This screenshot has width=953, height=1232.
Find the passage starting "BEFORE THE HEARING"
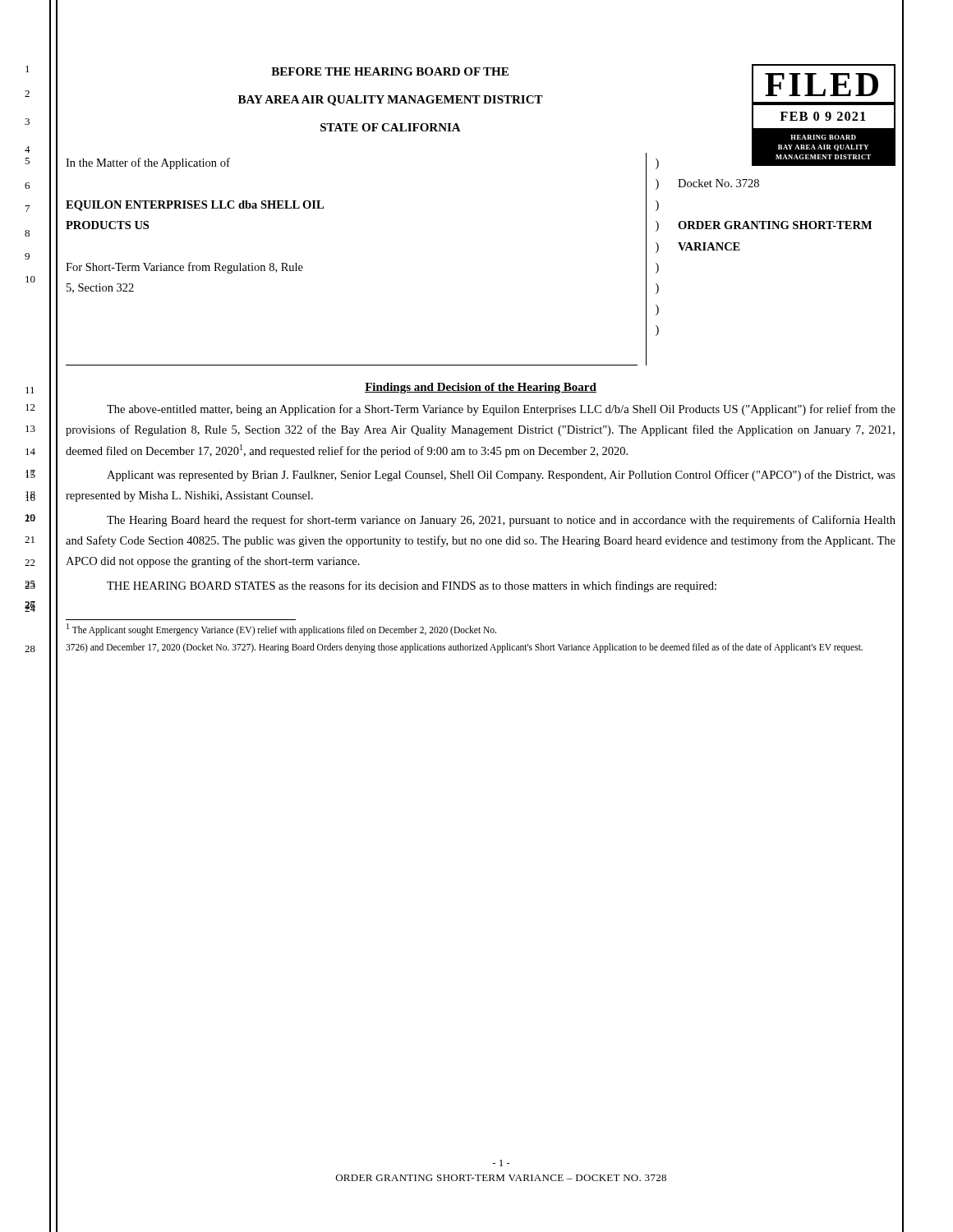tap(390, 99)
